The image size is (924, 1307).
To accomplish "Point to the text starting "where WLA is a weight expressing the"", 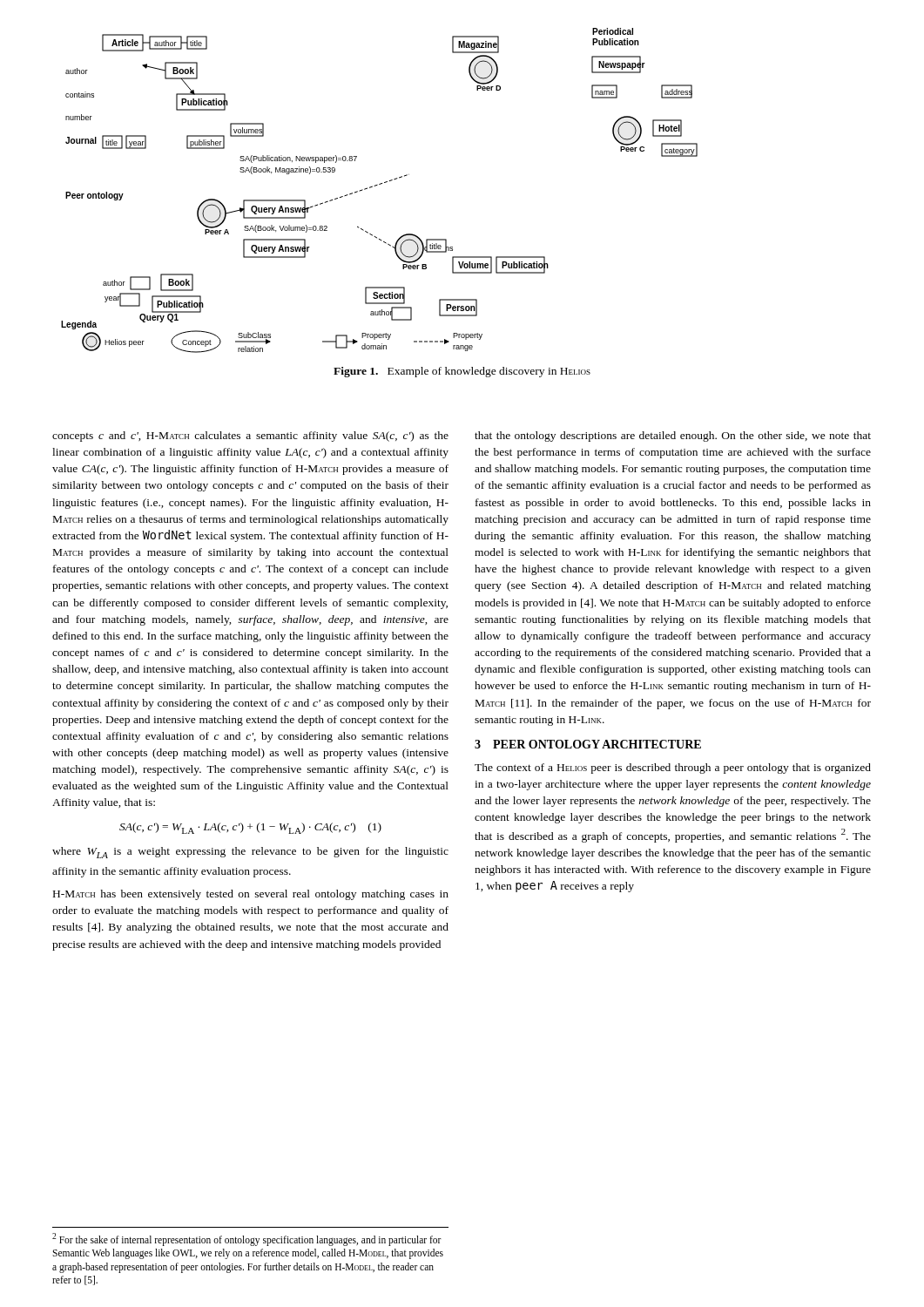I will coord(250,897).
